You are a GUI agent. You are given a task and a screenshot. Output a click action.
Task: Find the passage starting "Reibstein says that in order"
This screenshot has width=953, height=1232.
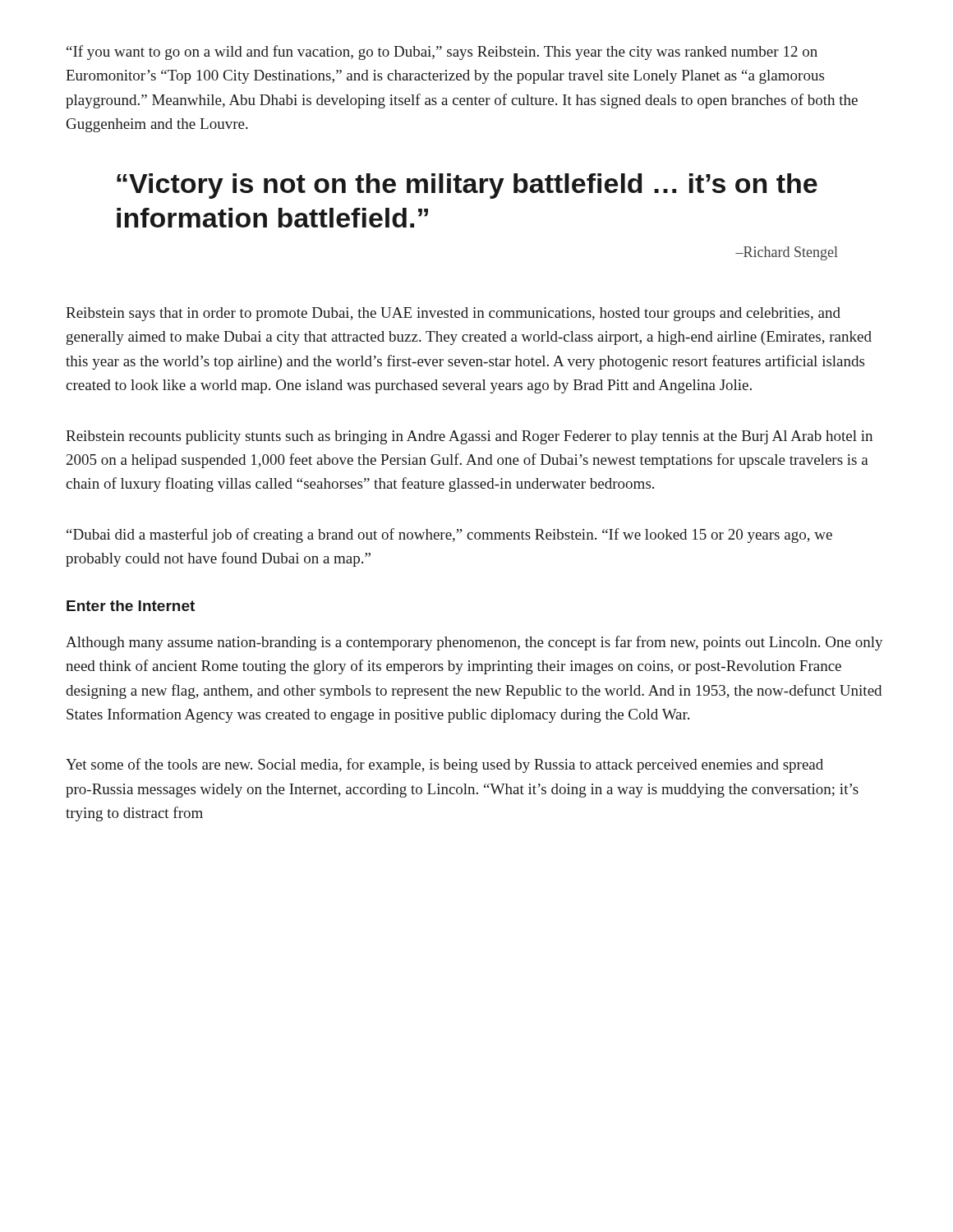[469, 349]
